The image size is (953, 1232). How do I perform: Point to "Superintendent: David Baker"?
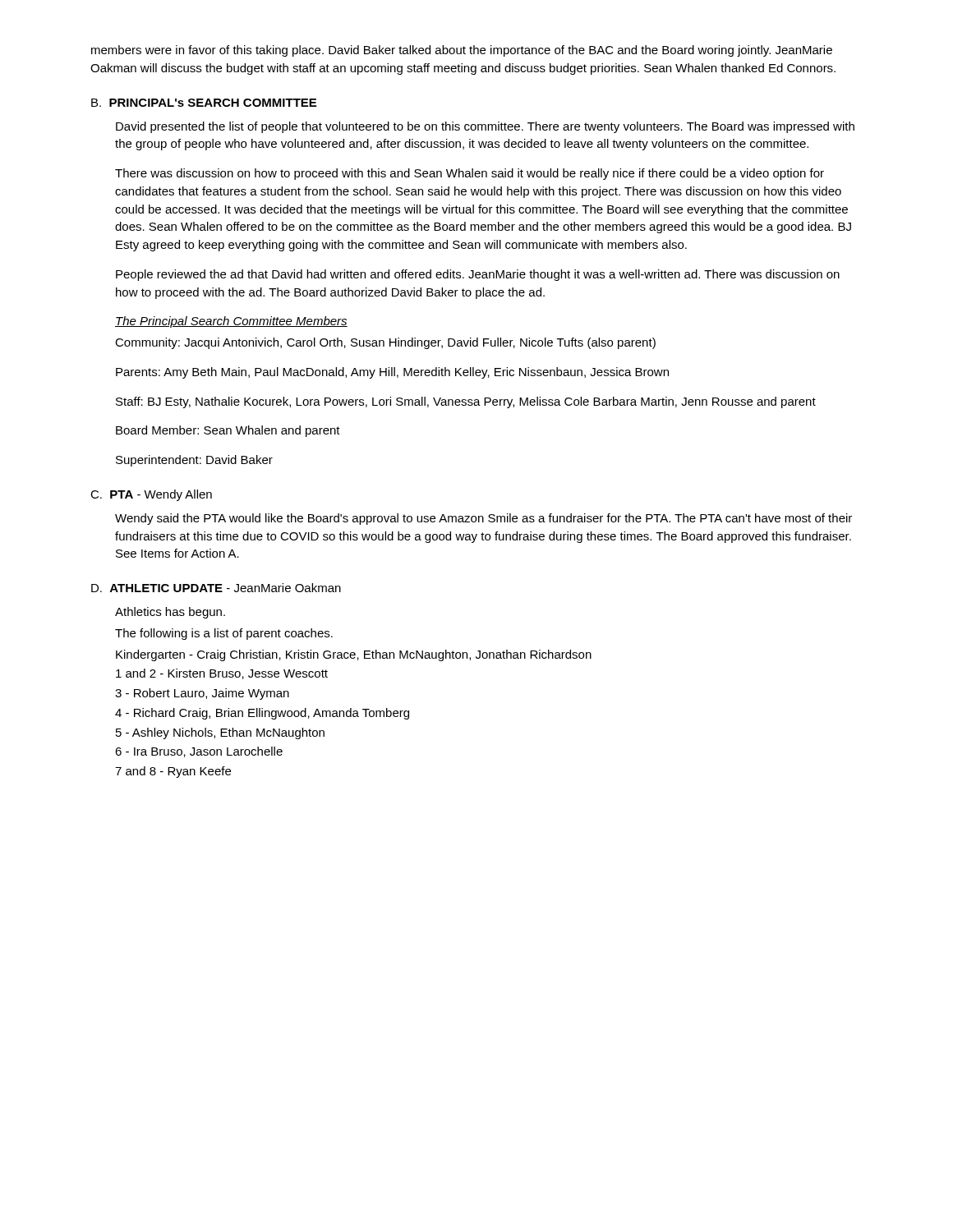[194, 460]
